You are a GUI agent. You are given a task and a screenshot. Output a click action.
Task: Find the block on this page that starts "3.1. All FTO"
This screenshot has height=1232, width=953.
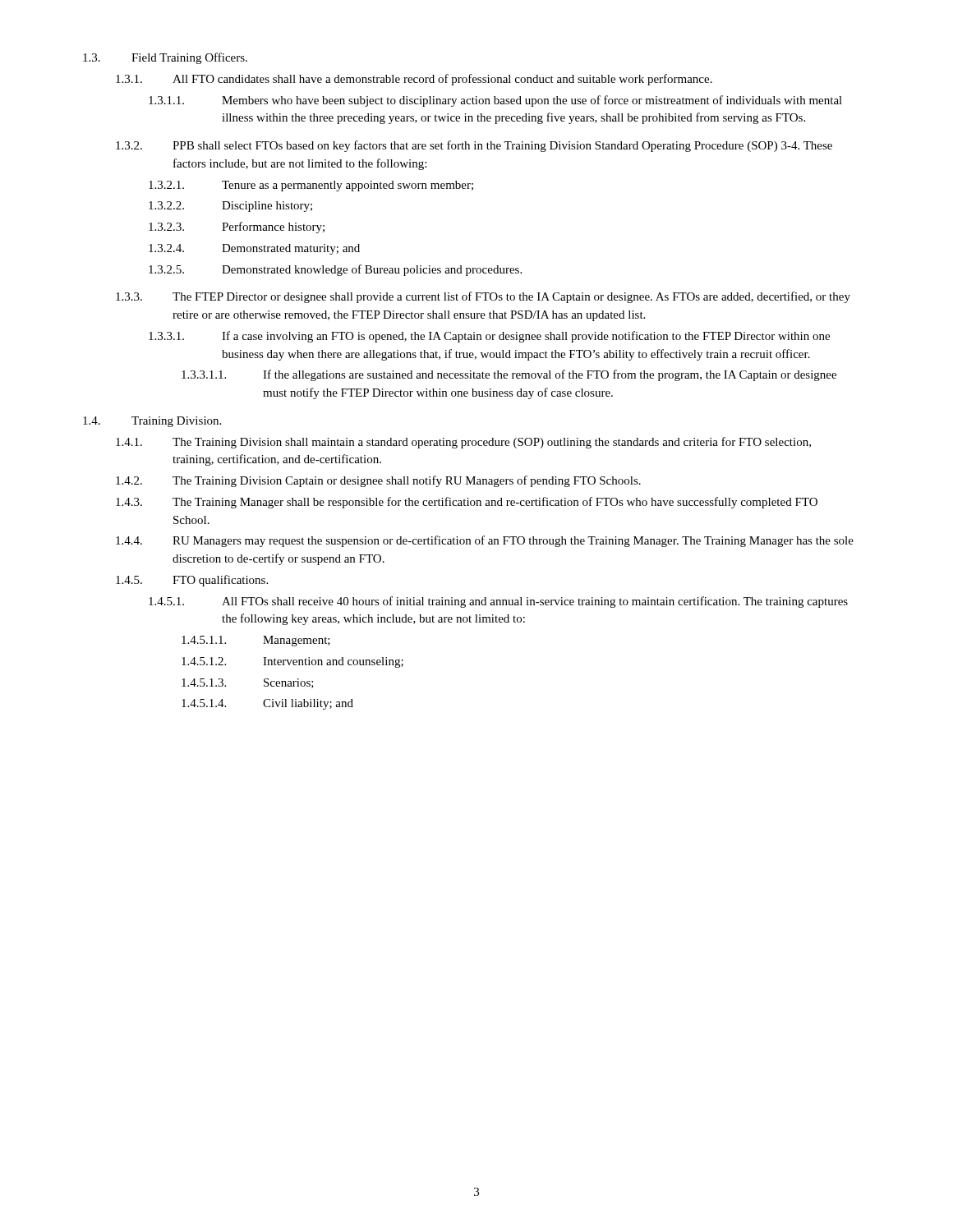click(485, 79)
